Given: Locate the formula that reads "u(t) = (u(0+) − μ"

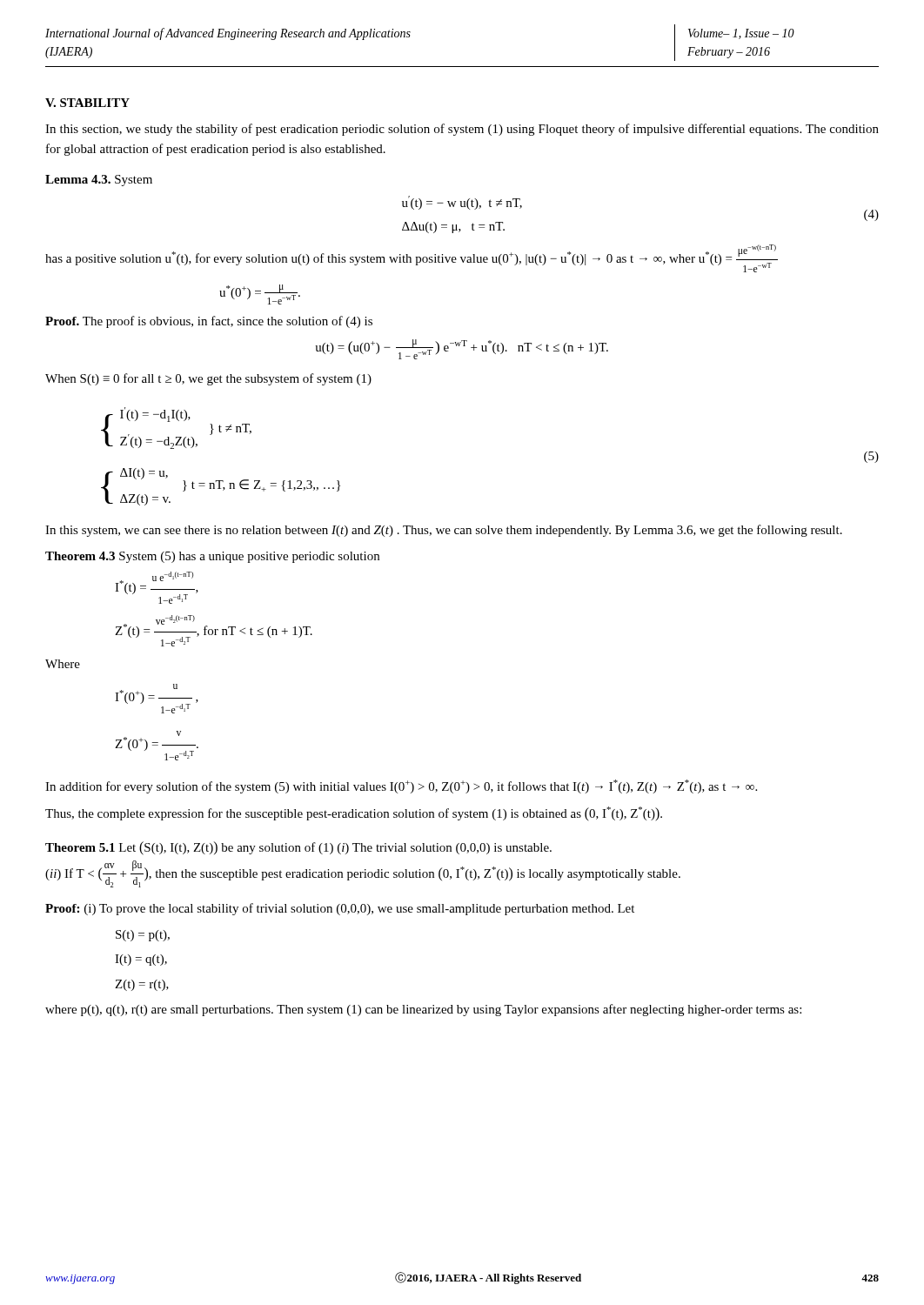Looking at the screenshot, I should [x=462, y=349].
